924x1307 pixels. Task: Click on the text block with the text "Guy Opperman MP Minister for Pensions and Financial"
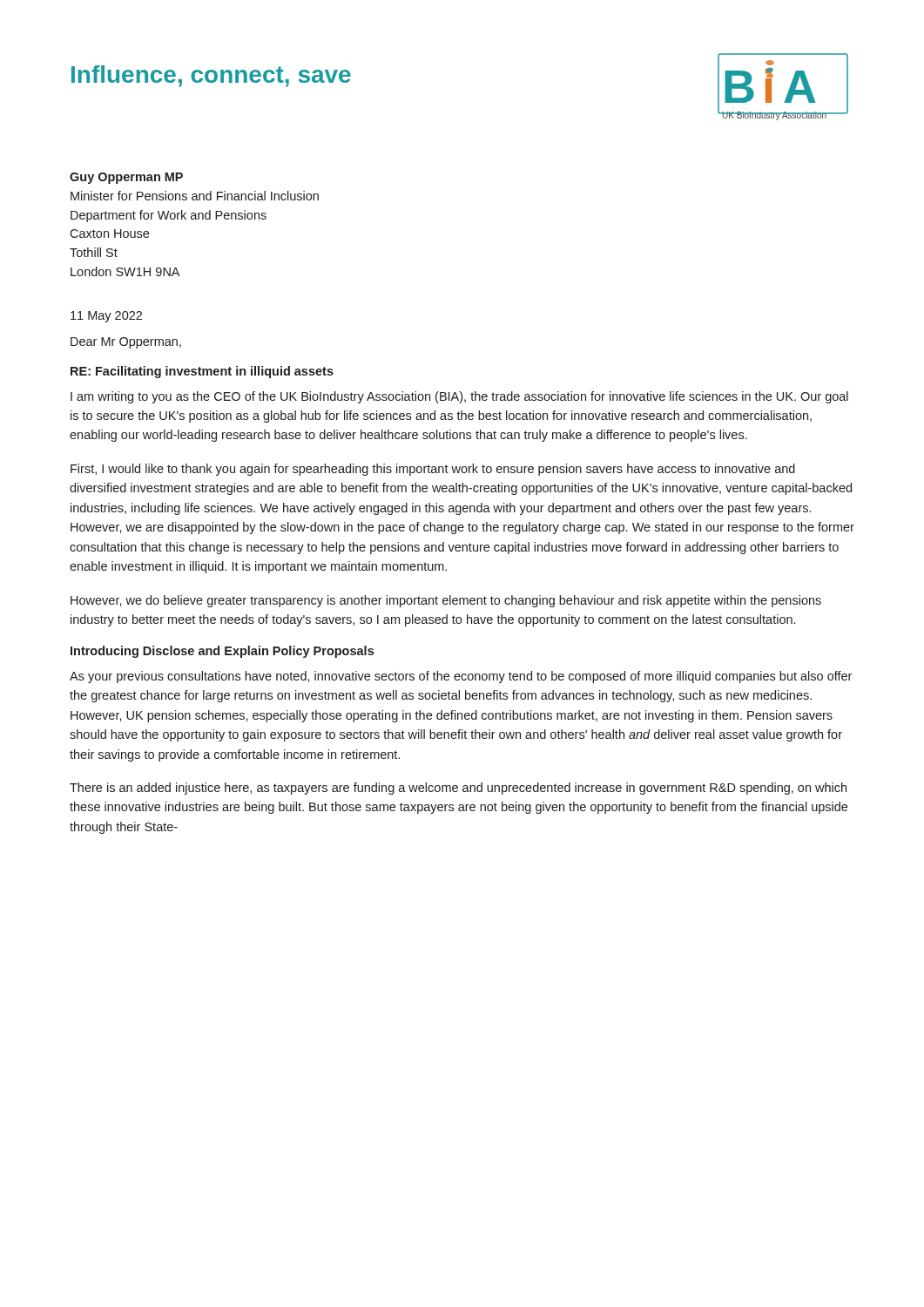(x=195, y=224)
